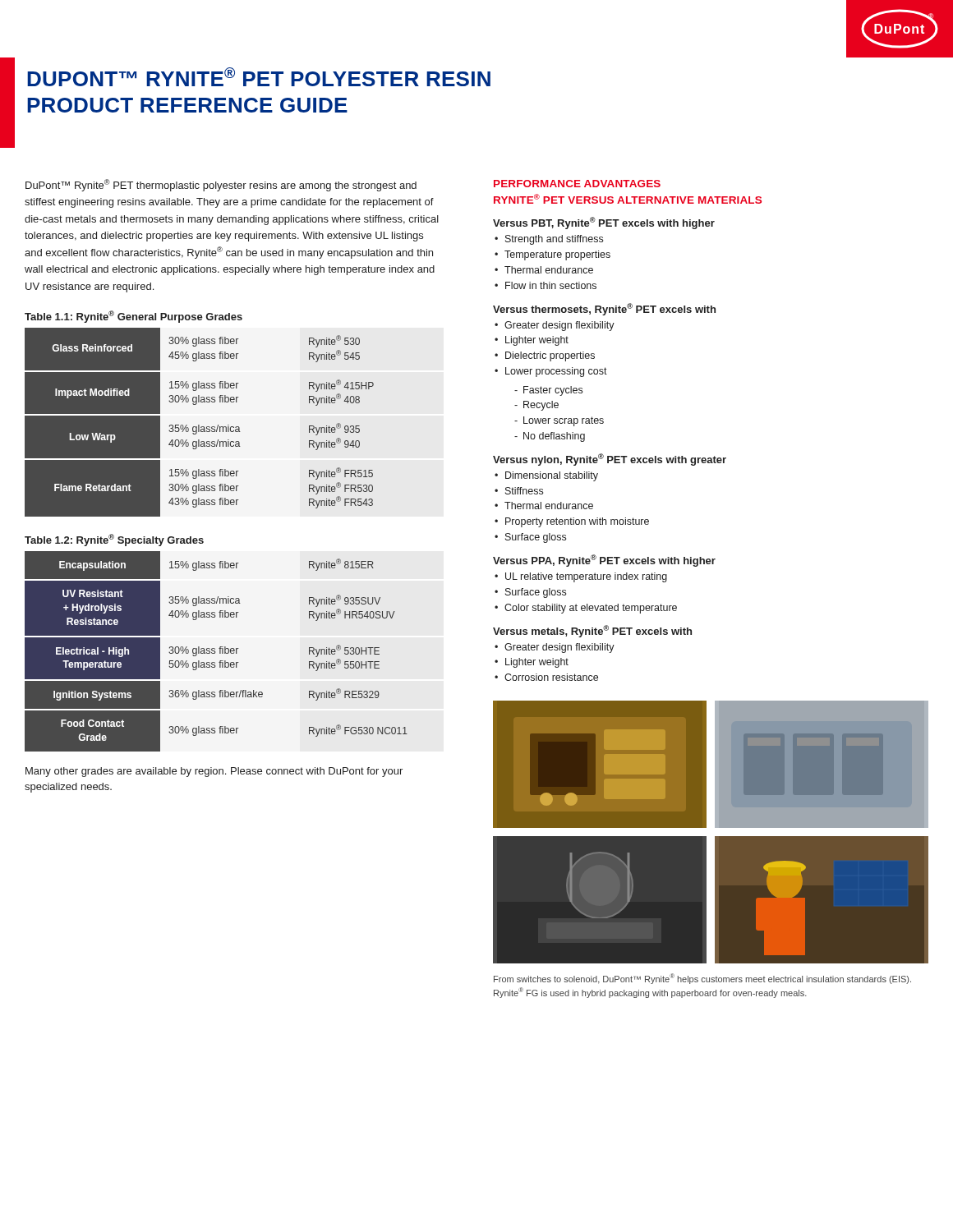953x1232 pixels.
Task: Locate the text block containing "Versus nylon, Rynite® PET excels with"
Action: coord(610,459)
